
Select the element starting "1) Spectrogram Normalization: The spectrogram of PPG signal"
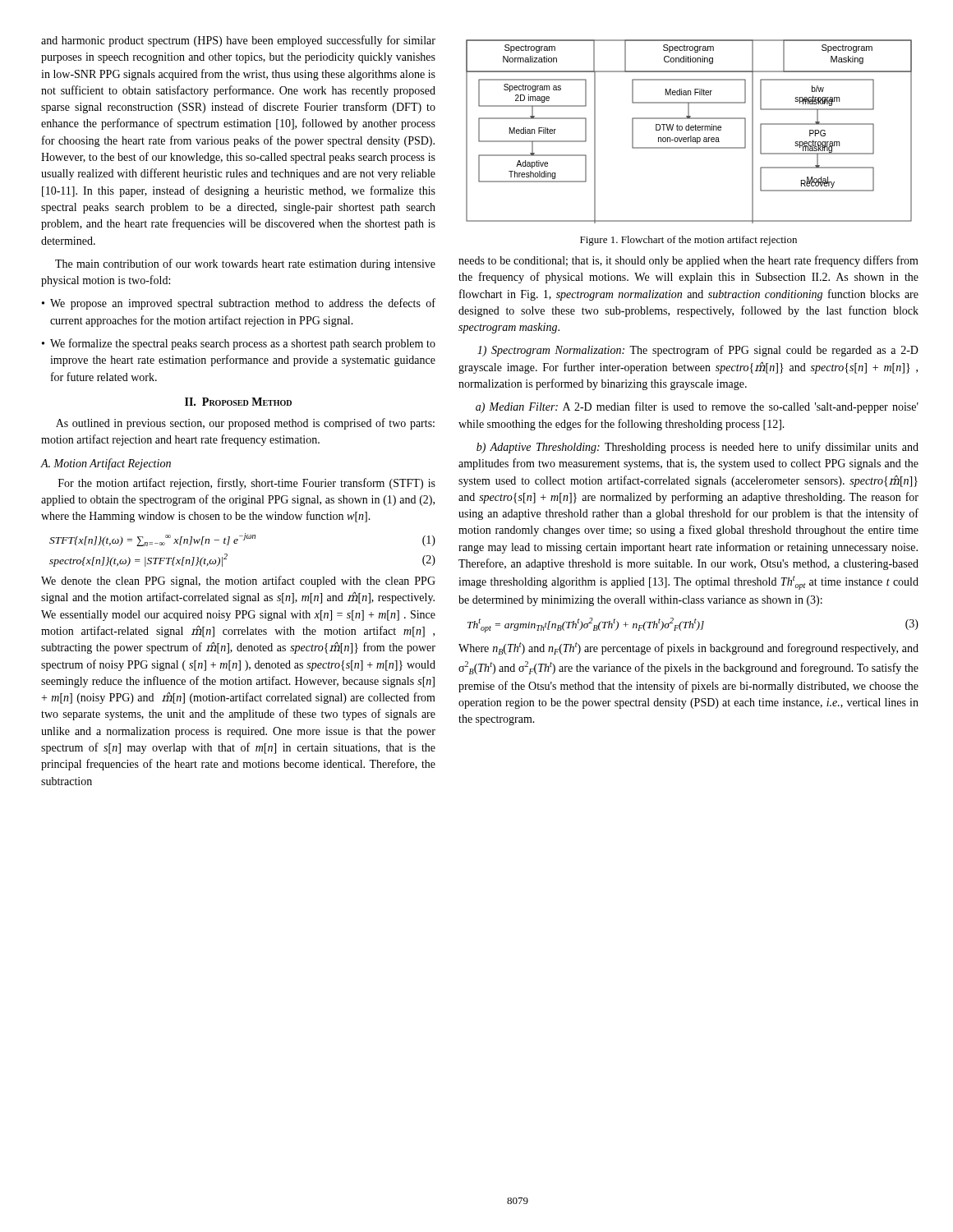pos(688,368)
